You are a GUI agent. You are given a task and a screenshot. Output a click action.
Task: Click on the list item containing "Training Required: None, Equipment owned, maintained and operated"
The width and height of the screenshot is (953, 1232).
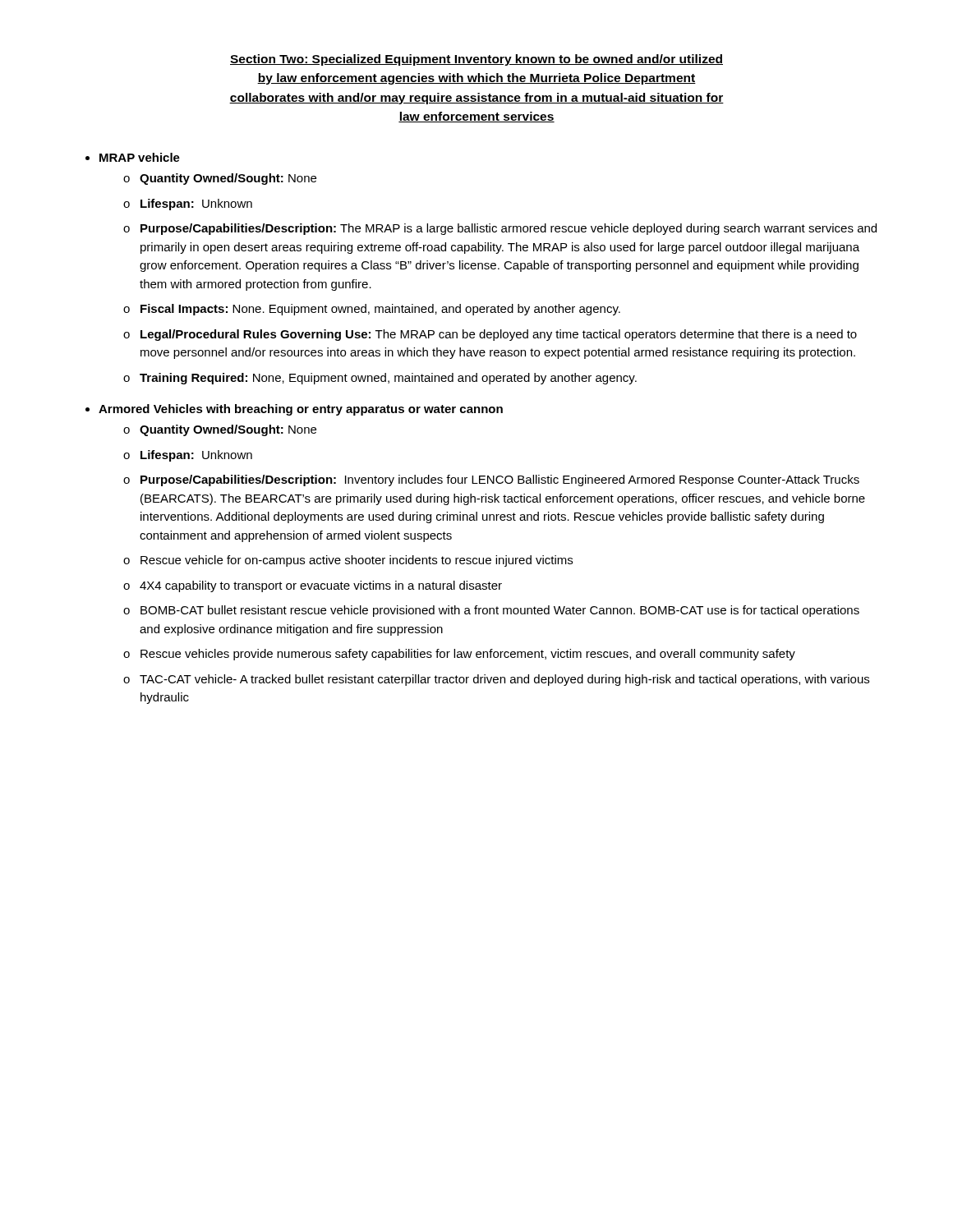pyautogui.click(x=389, y=377)
